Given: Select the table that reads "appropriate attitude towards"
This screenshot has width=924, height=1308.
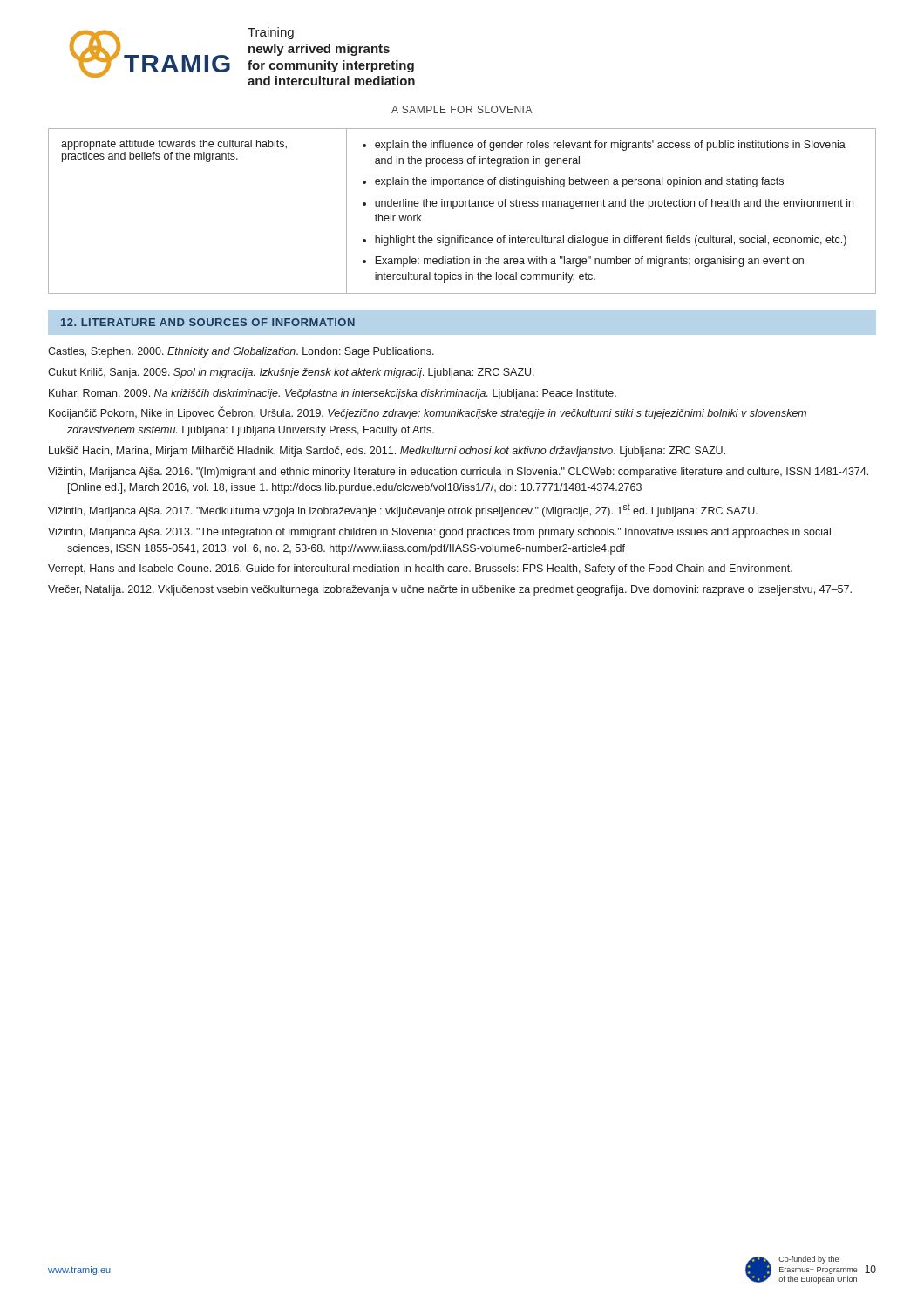Looking at the screenshot, I should [x=462, y=211].
